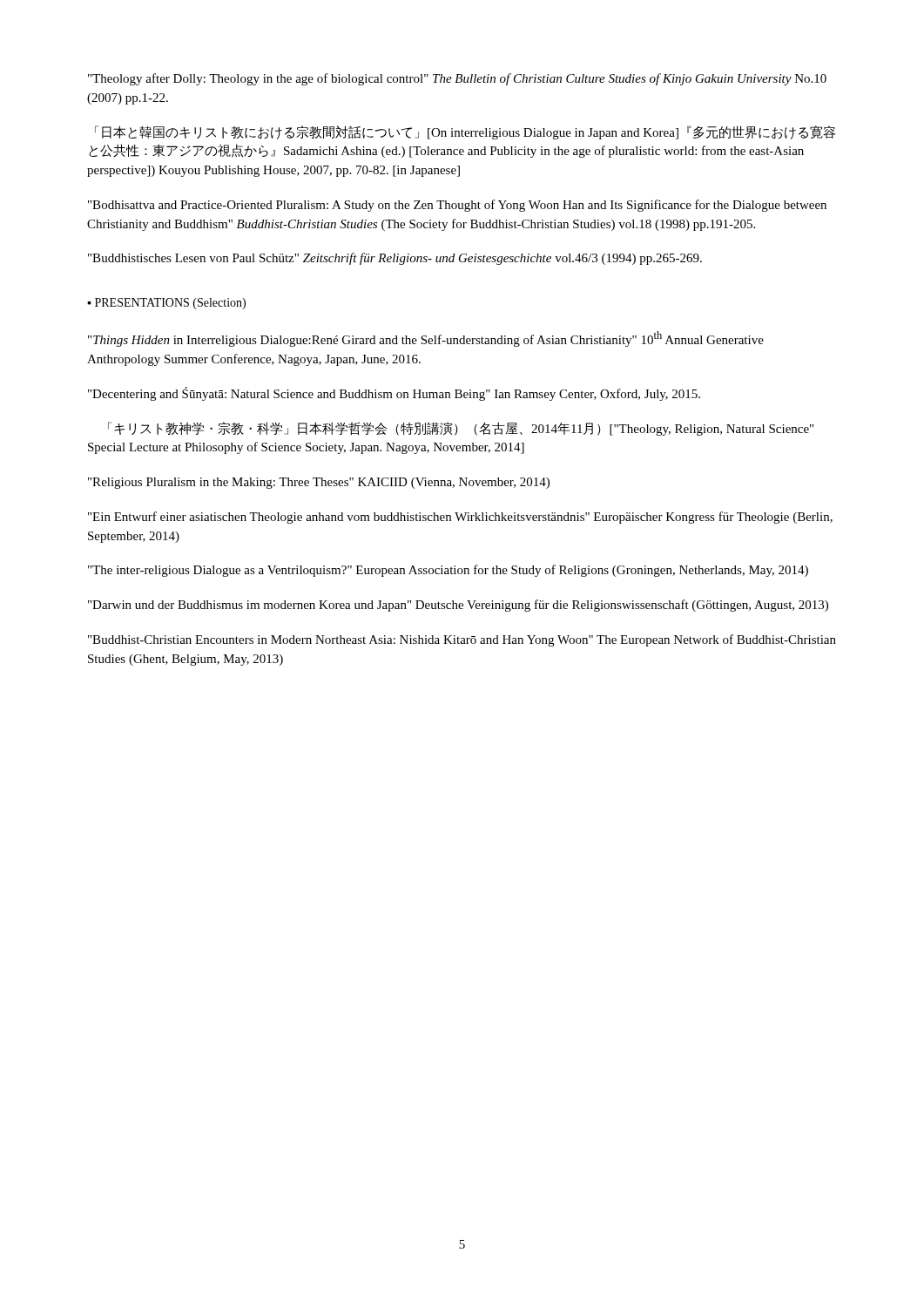
Task: Click the passage that begins ""Buddhist-Christian Encounters in Modern Northeast Asia: Nishida Kitarō"
Action: click(x=462, y=649)
